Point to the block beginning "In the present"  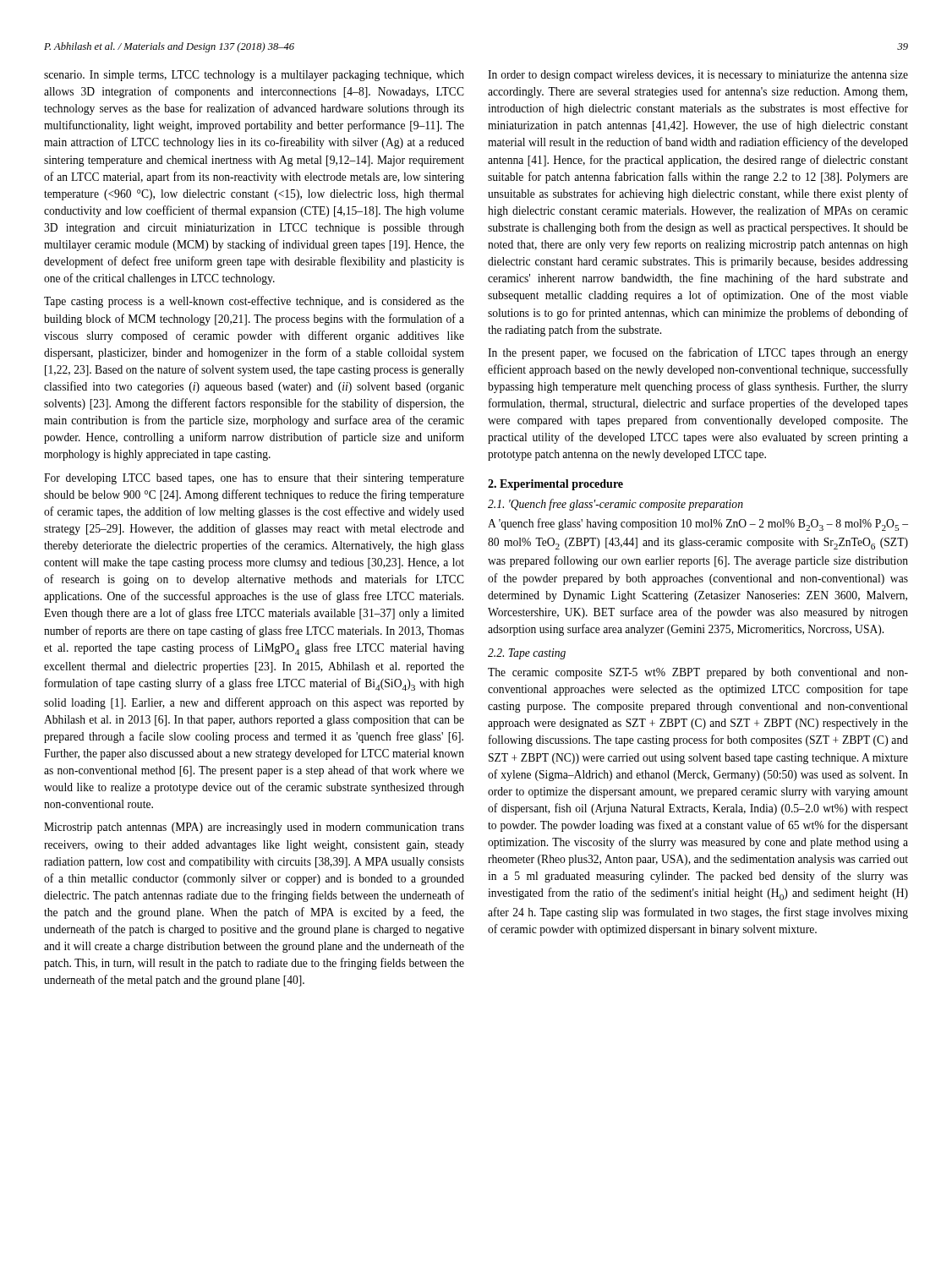(698, 404)
